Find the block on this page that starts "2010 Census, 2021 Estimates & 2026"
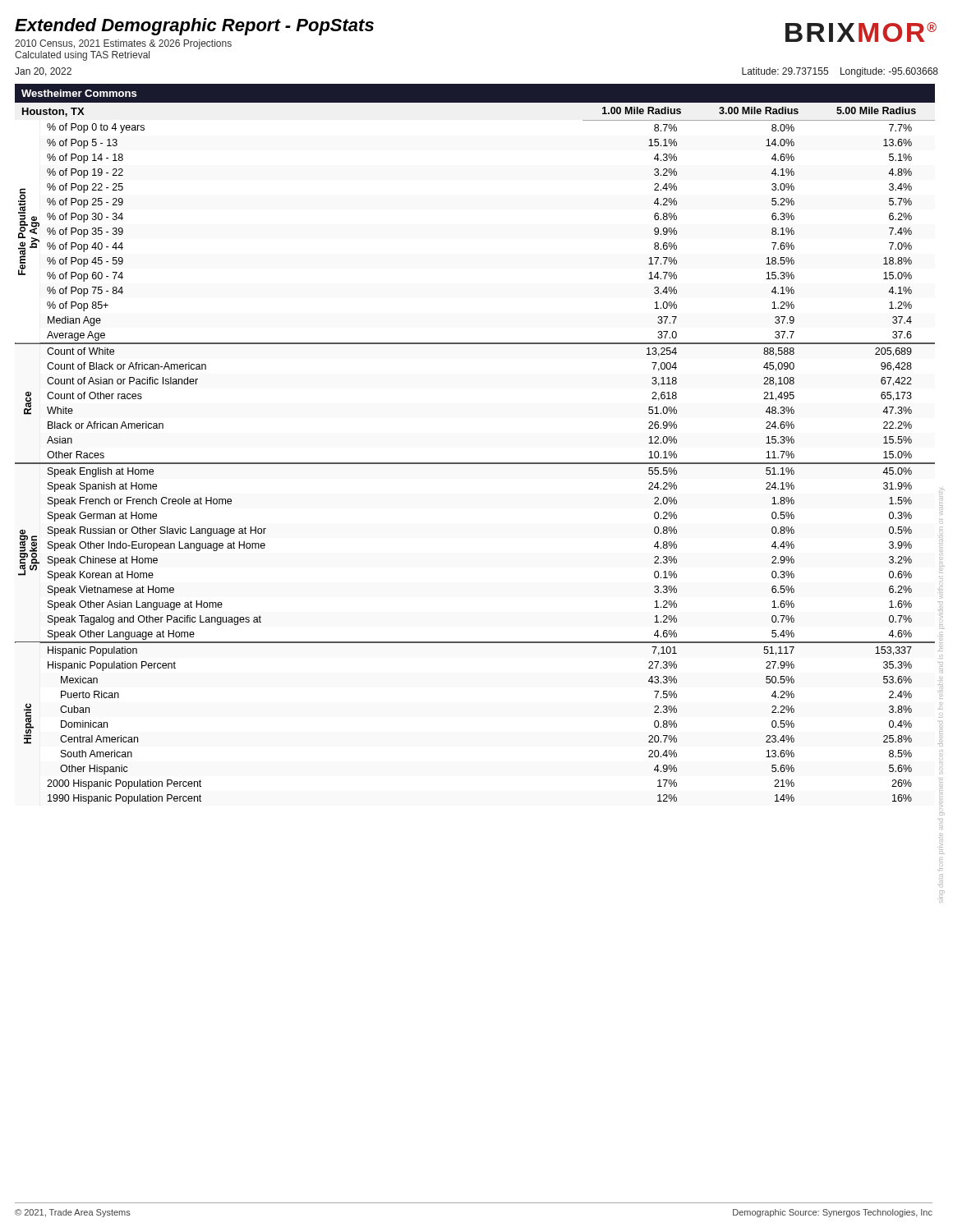Image resolution: width=953 pixels, height=1232 pixels. pyautogui.click(x=123, y=44)
